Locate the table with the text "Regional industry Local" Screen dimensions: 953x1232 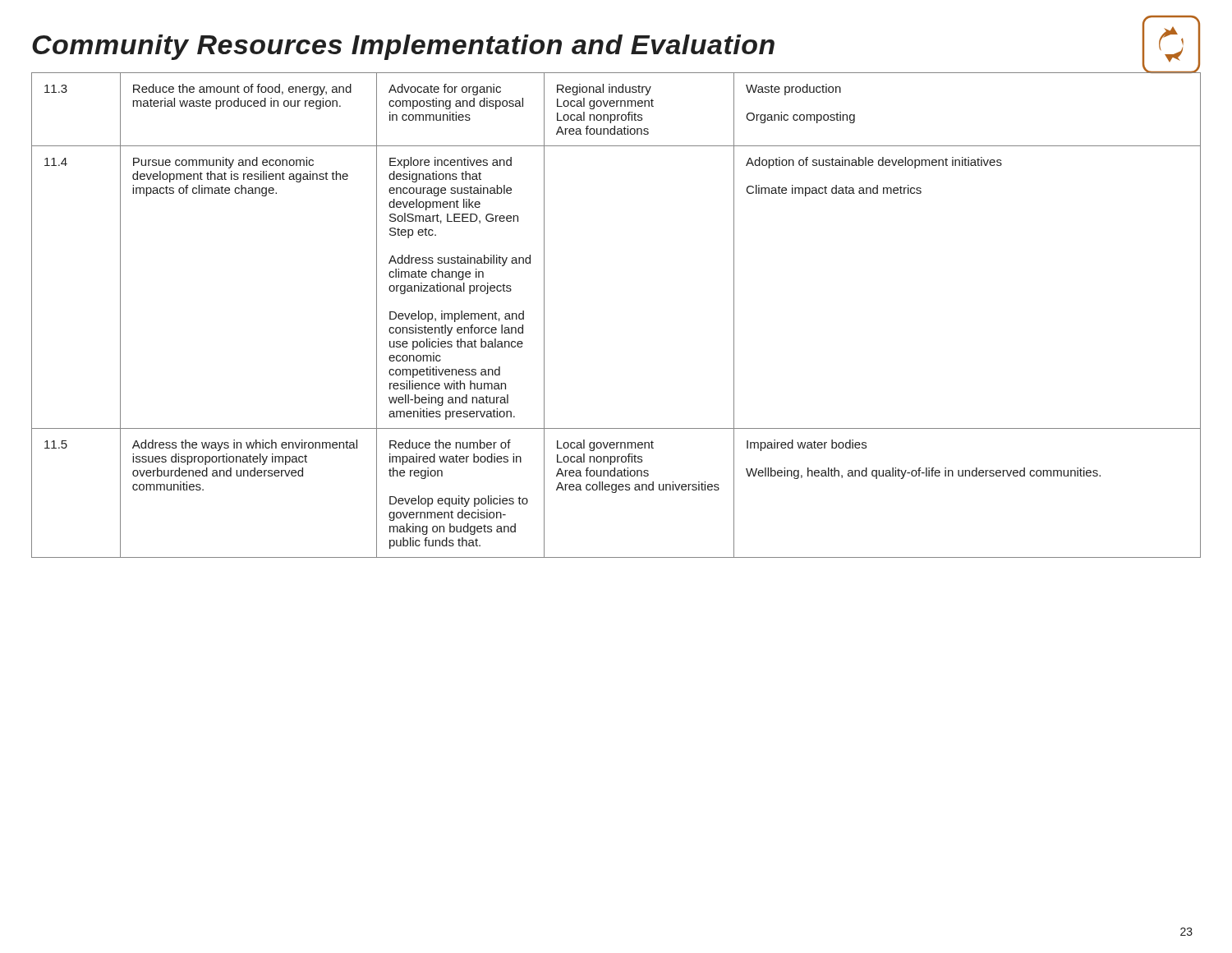click(x=616, y=315)
